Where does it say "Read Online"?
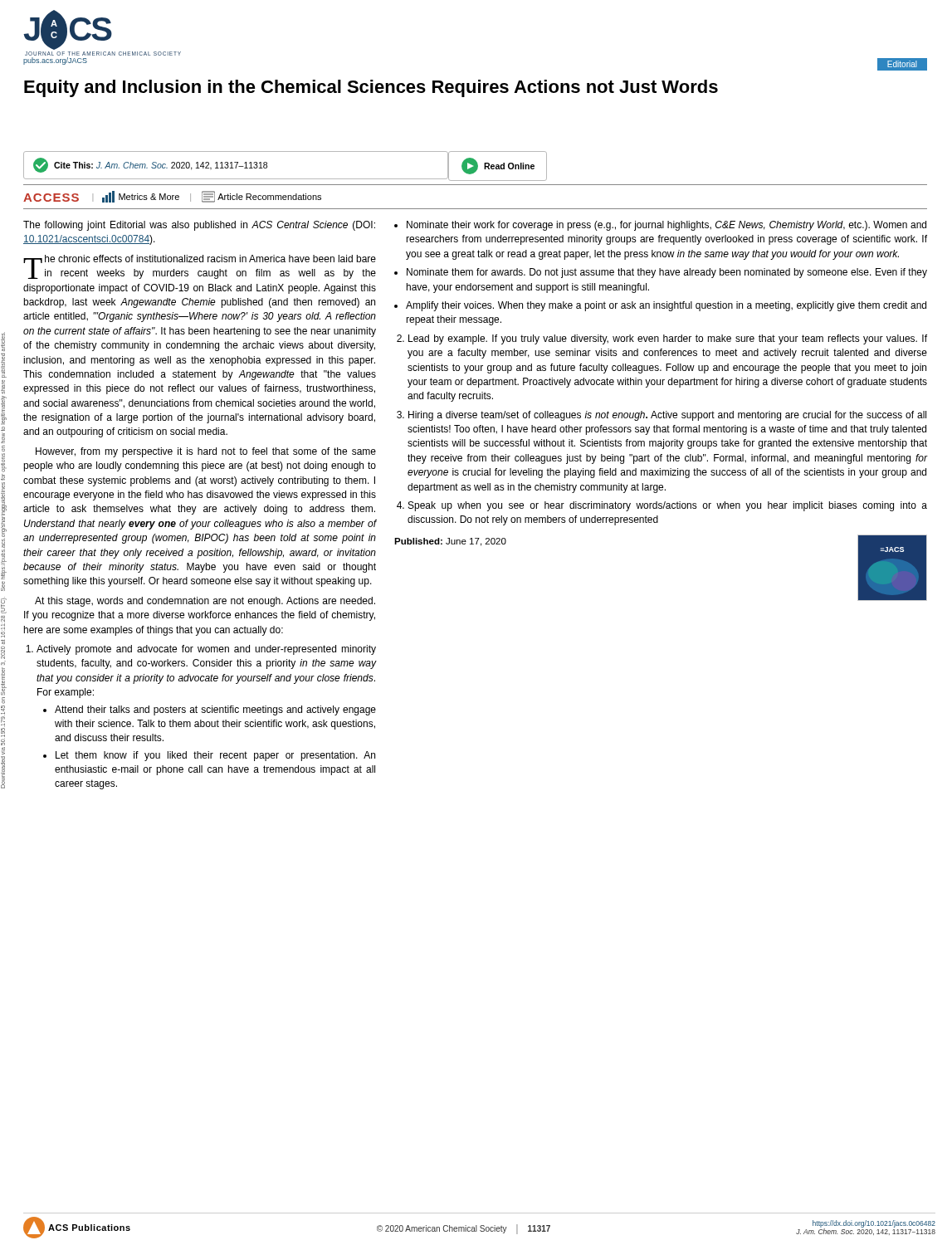 tap(498, 166)
